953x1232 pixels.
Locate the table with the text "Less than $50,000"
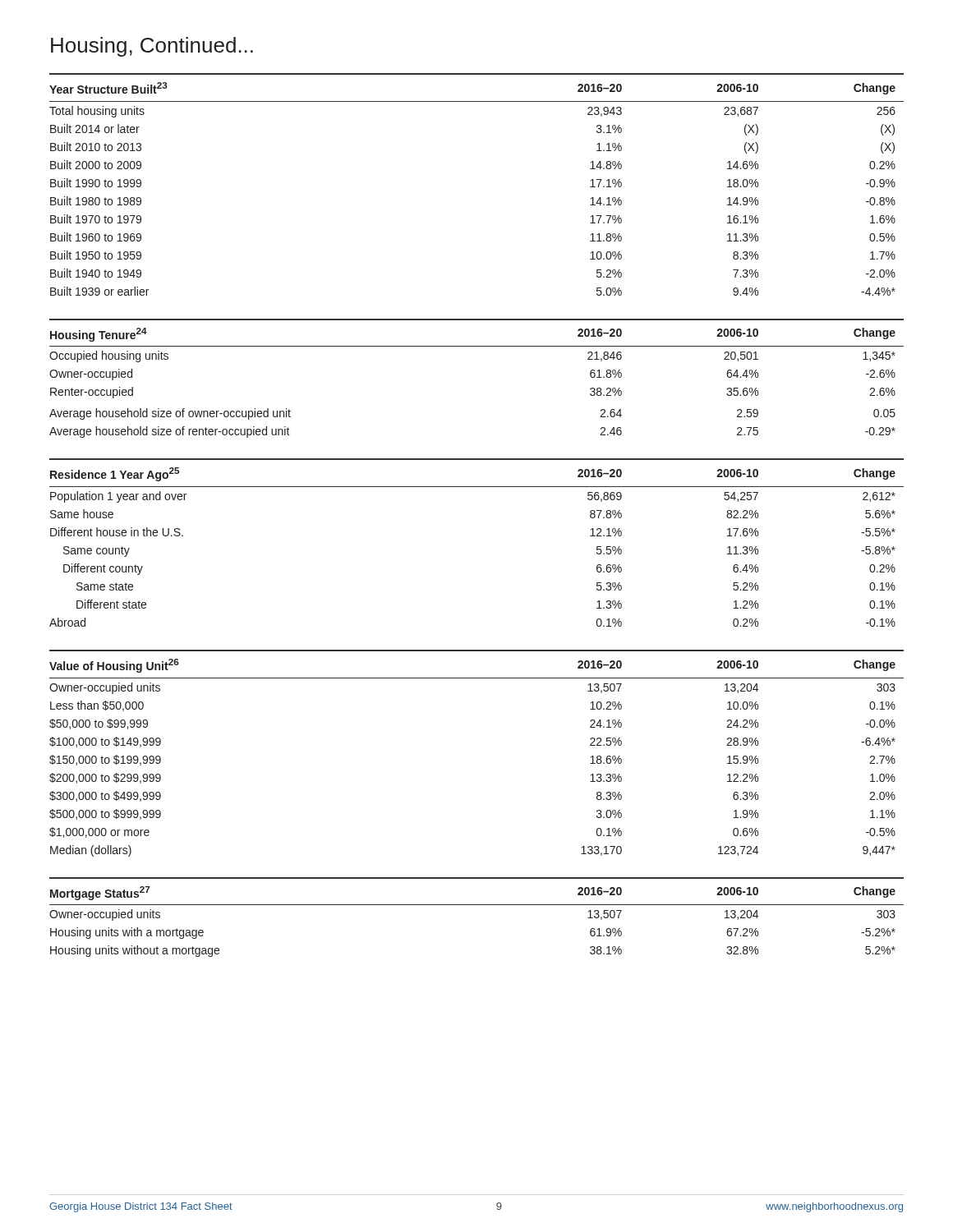click(476, 754)
